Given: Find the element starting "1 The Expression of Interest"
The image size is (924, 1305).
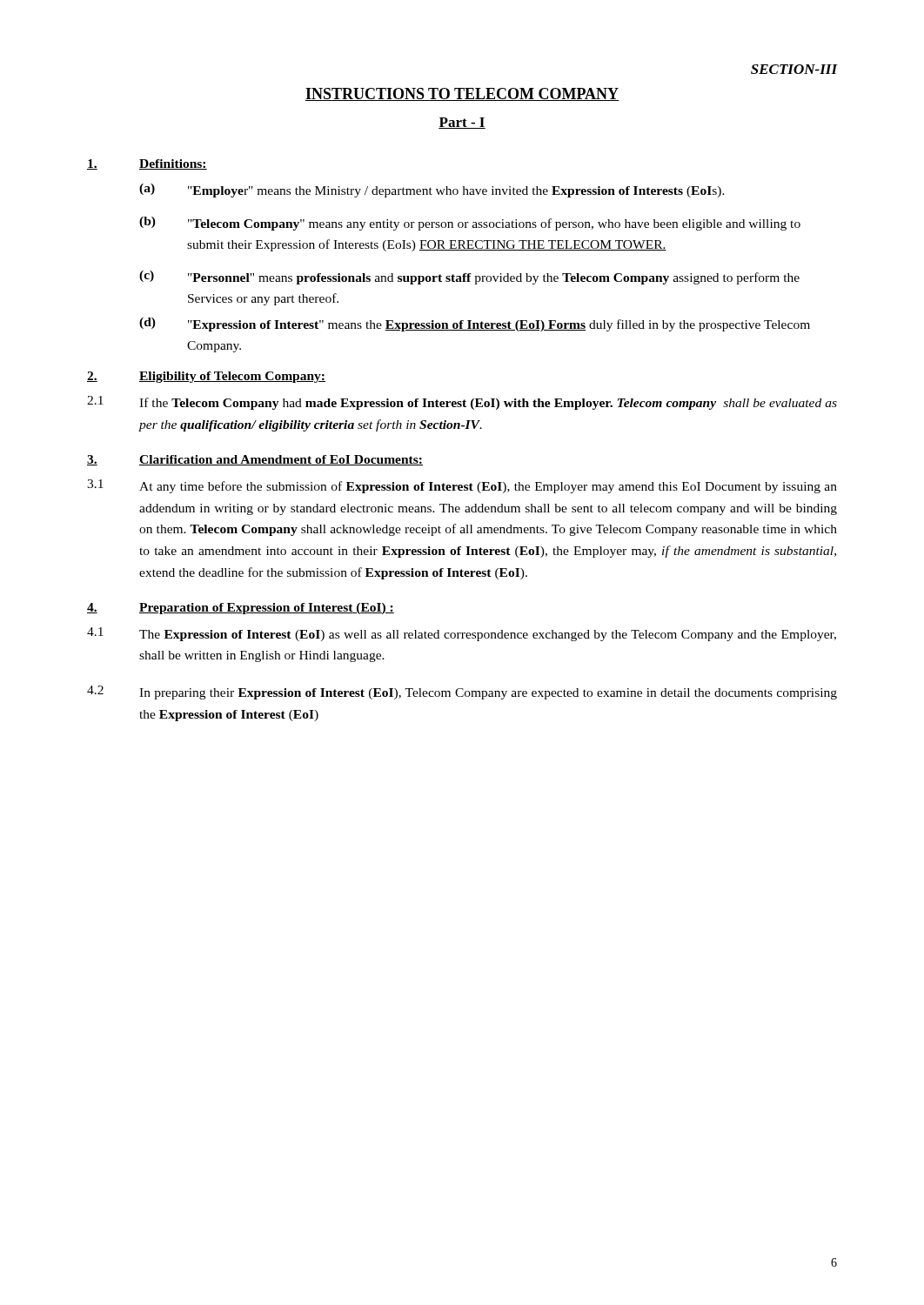Looking at the screenshot, I should [462, 645].
